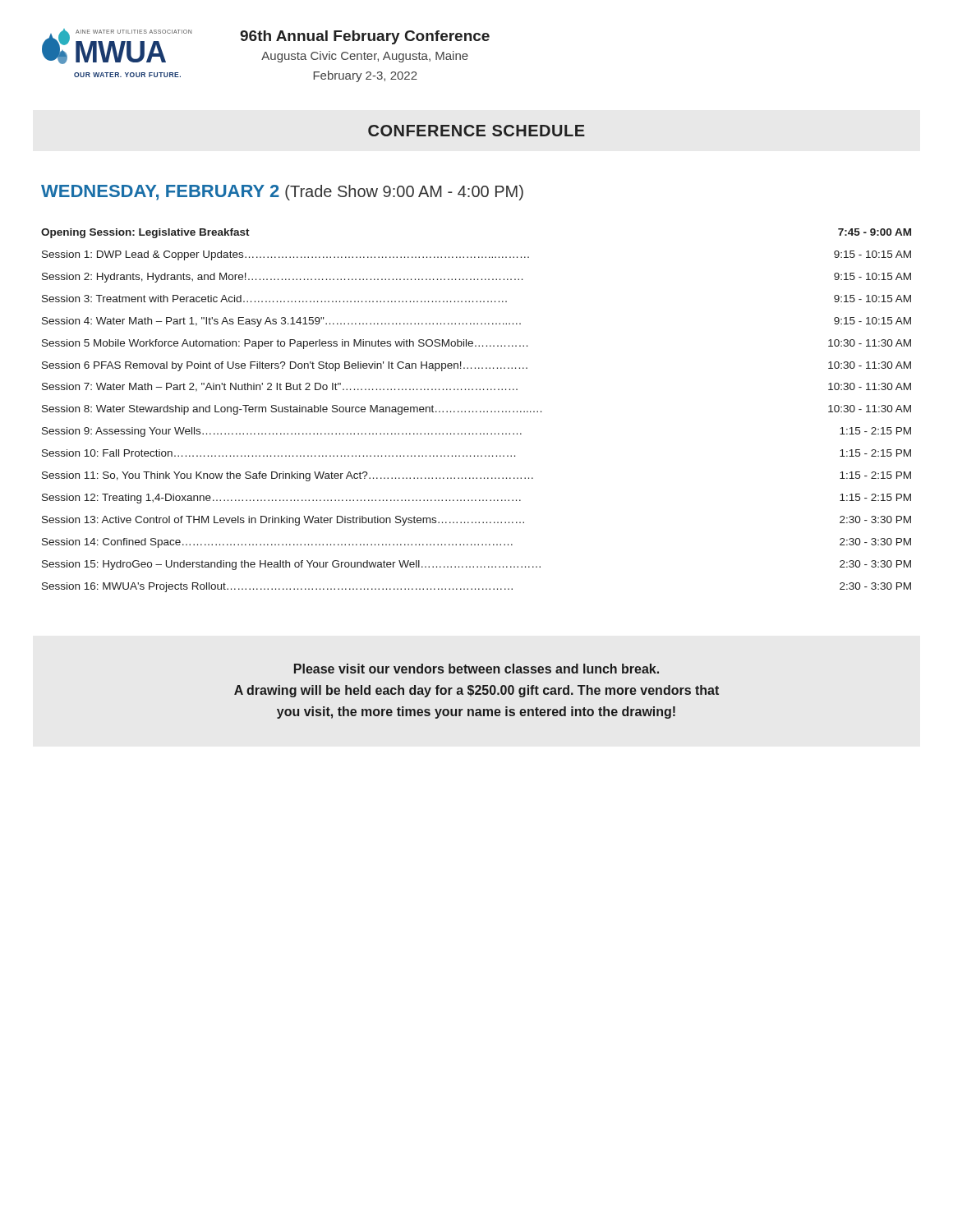Navigate to the passage starting "WEDNESDAY, FEBRUARY 2 (Trade Show 9:00"
This screenshot has width=953, height=1232.
283,191
